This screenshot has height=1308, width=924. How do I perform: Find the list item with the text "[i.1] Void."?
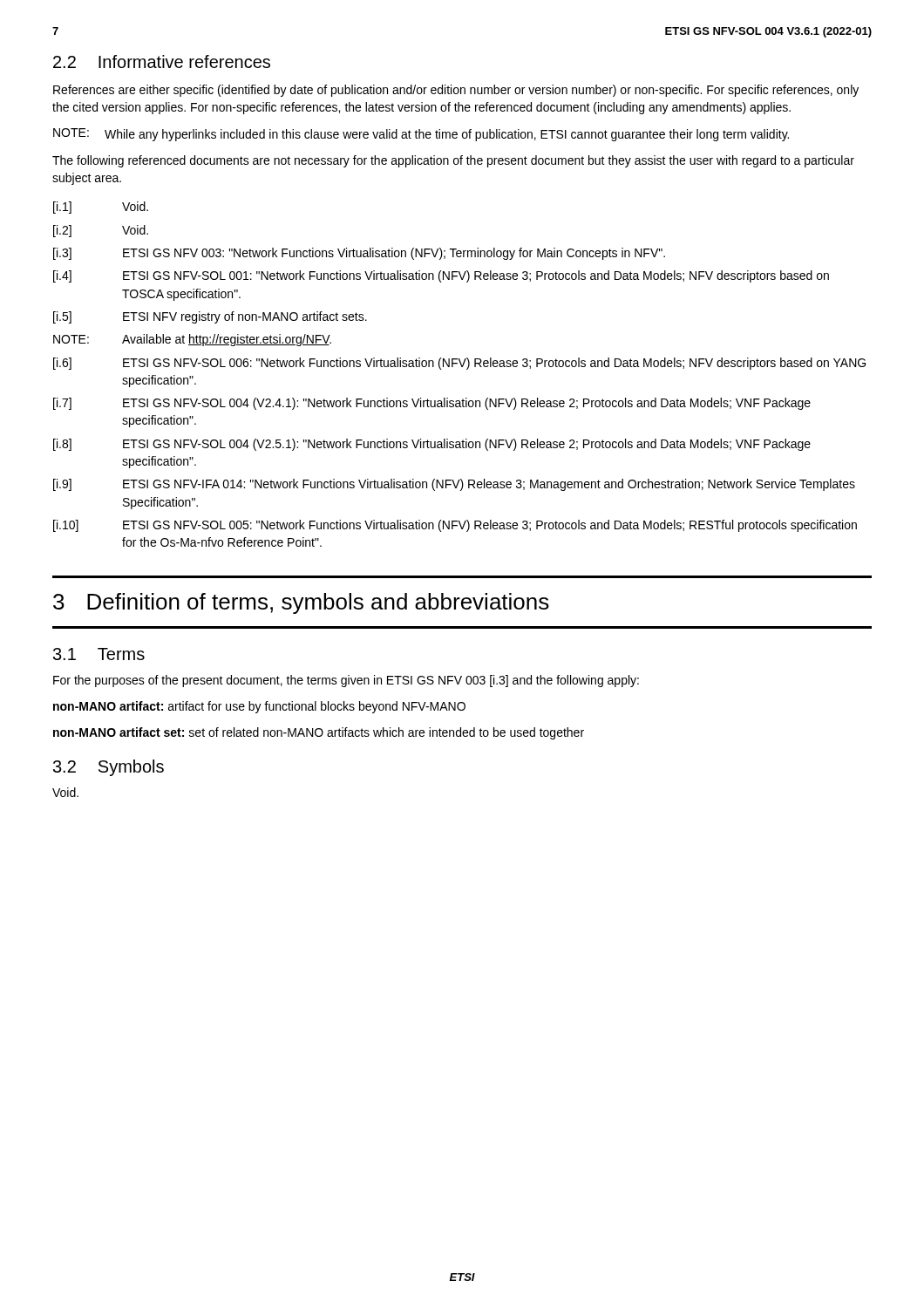point(65,207)
